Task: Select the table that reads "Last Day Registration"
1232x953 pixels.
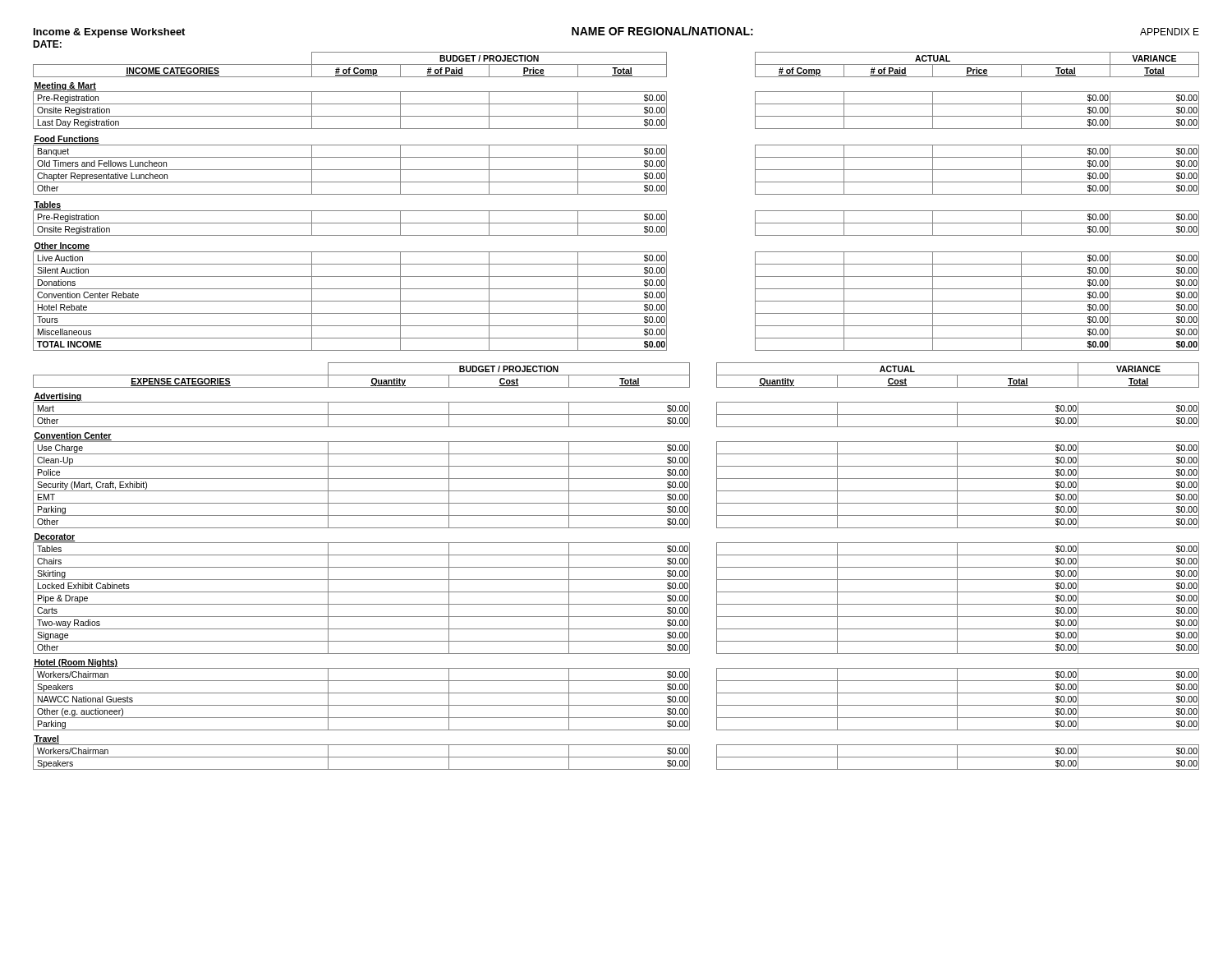Action: click(616, 201)
